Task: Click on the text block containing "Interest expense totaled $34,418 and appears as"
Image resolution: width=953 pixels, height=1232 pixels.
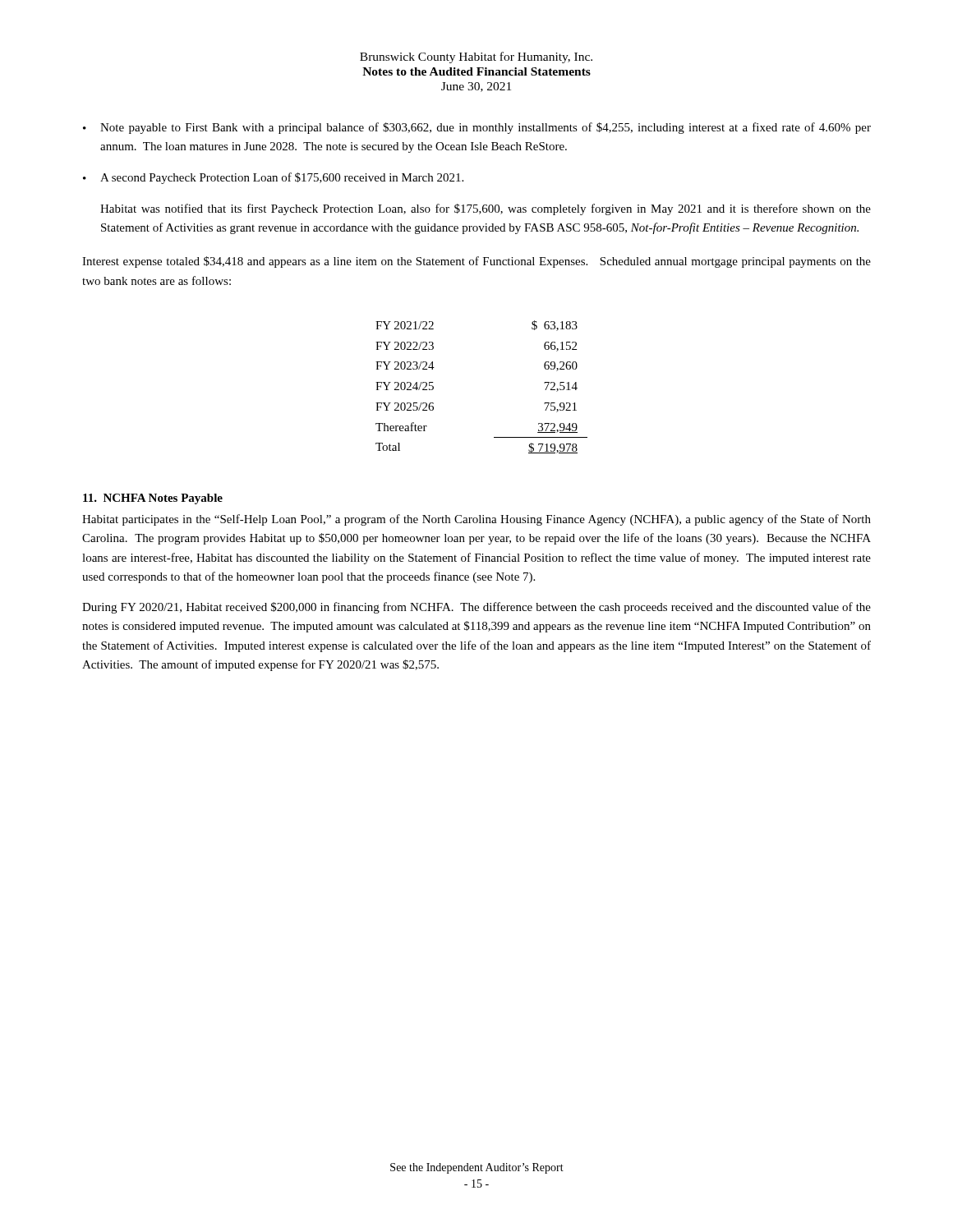Action: [476, 271]
